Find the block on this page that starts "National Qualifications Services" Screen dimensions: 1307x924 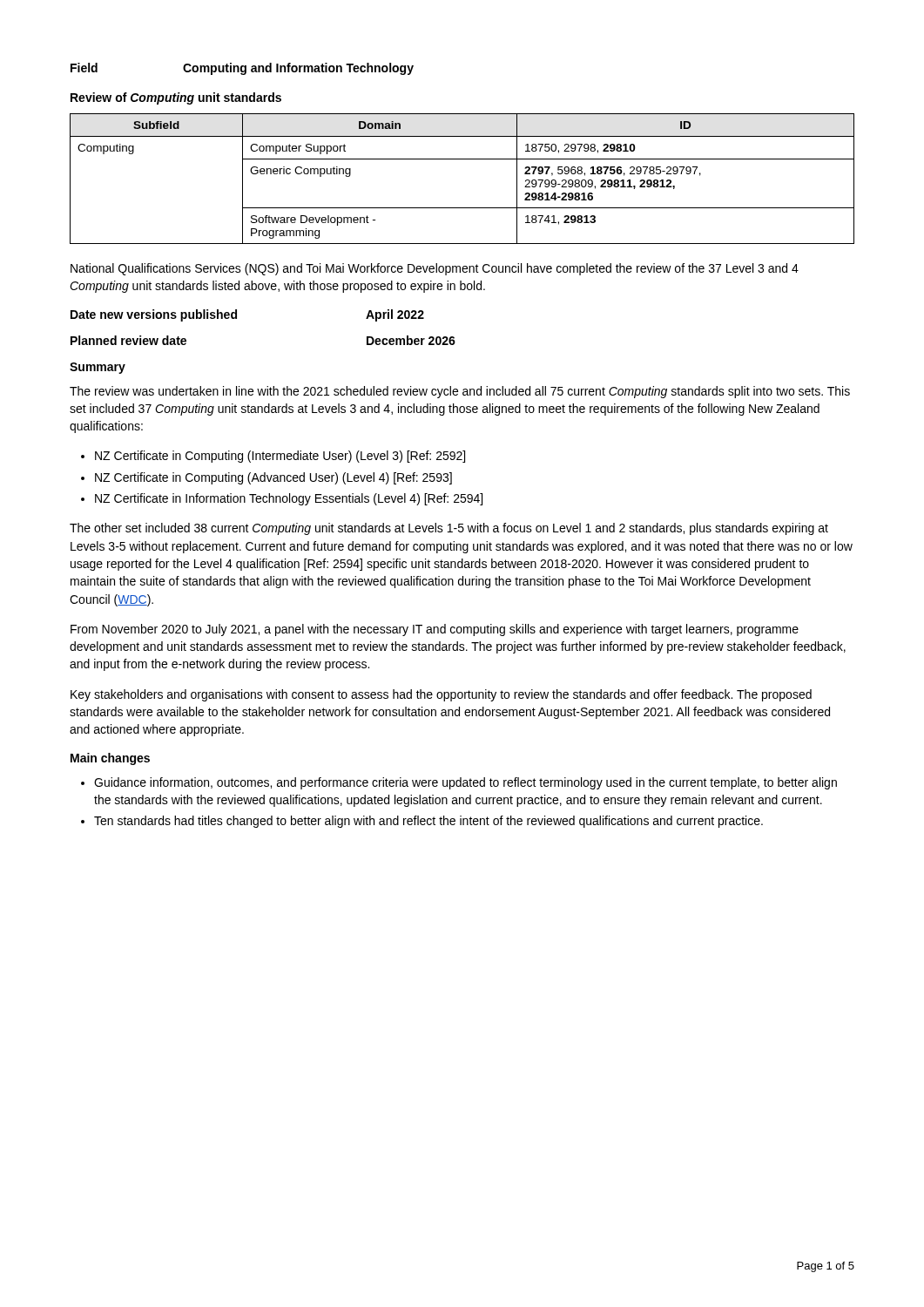[434, 277]
